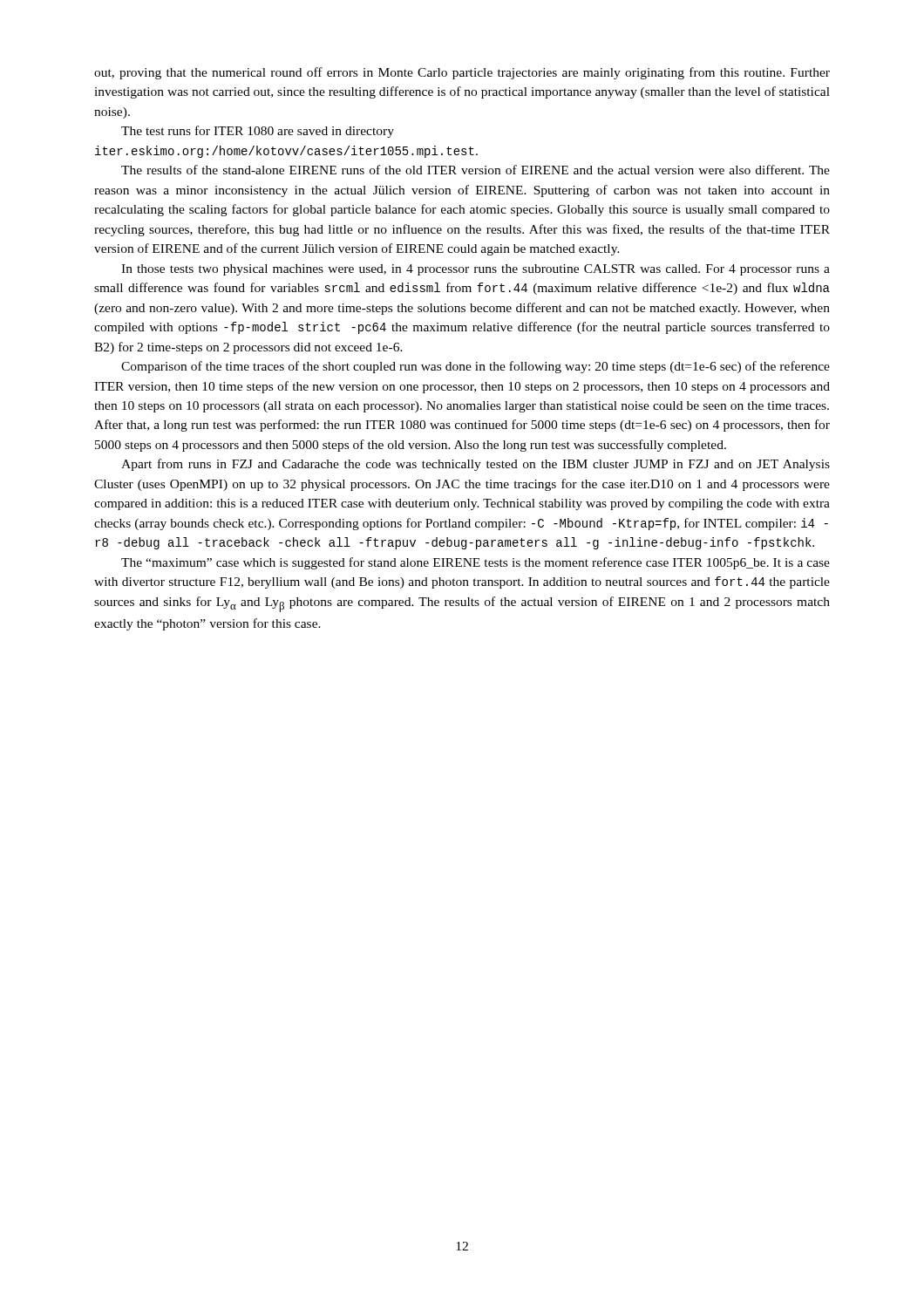This screenshot has width=924, height=1308.
Task: Find the text starting "Apart from runs in FZJ and Cadarache"
Action: [x=462, y=504]
